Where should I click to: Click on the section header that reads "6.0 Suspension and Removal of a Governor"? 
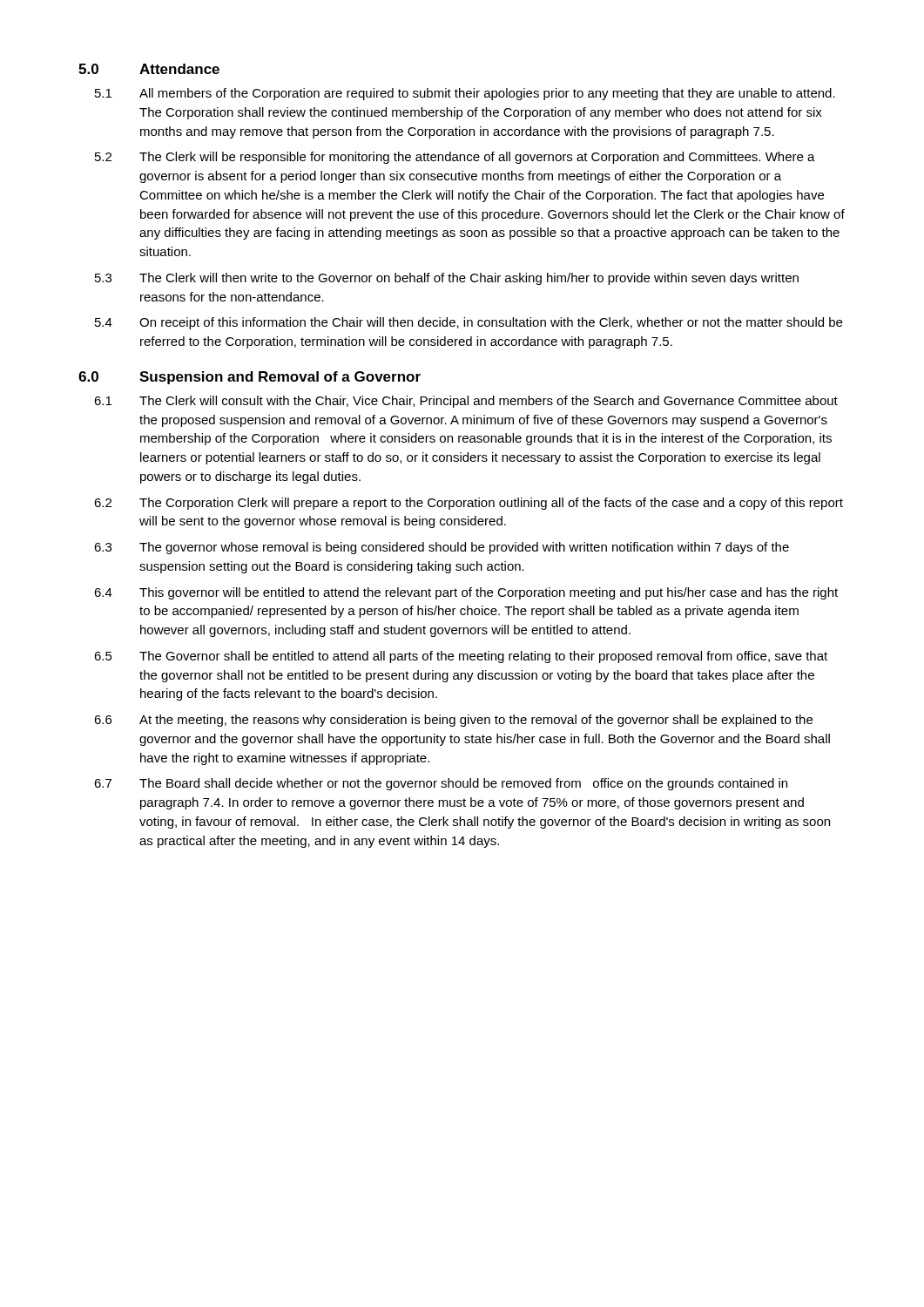[250, 377]
